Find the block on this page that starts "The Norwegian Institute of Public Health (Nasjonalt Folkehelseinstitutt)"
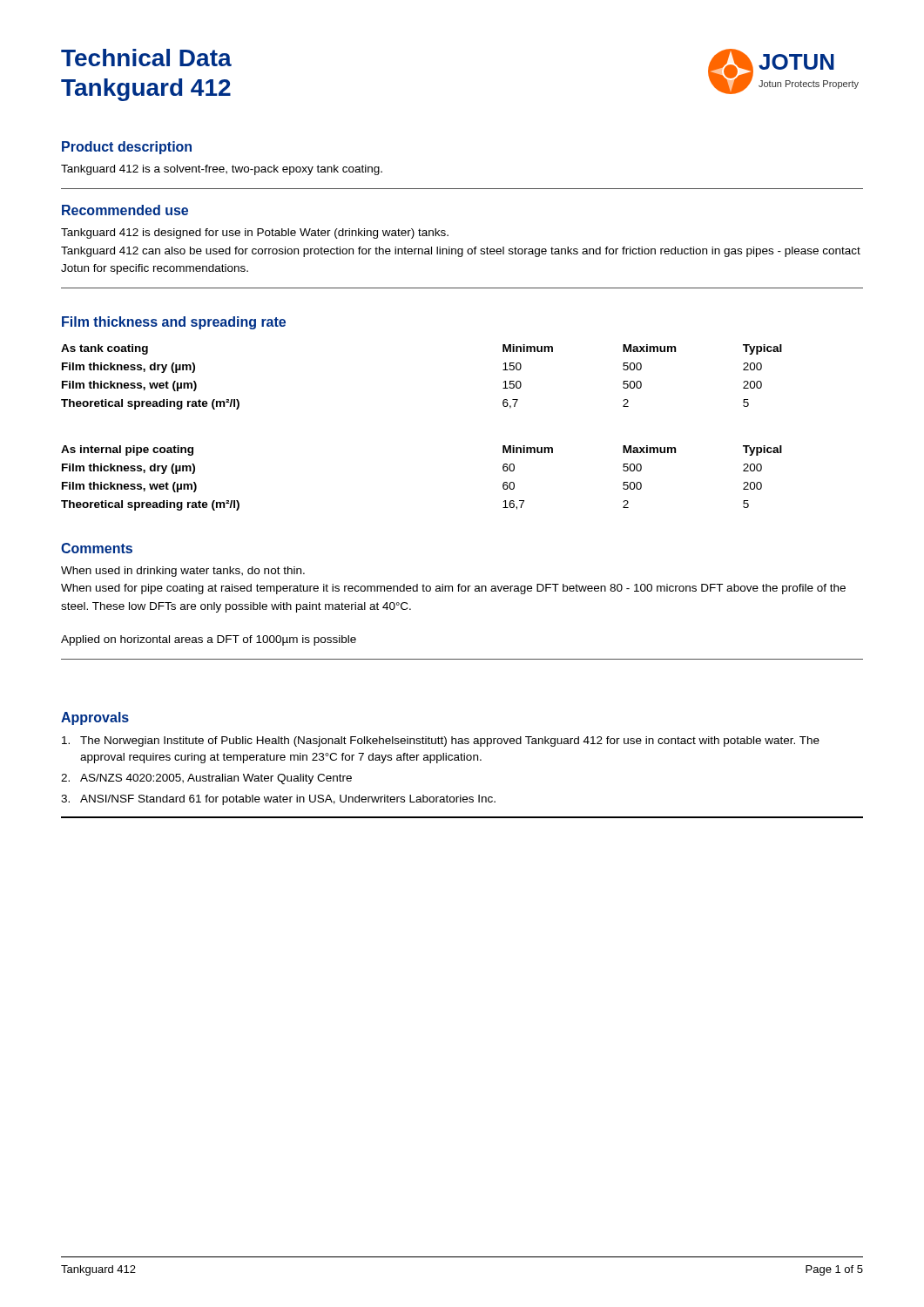The height and width of the screenshot is (1307, 924). coord(462,749)
